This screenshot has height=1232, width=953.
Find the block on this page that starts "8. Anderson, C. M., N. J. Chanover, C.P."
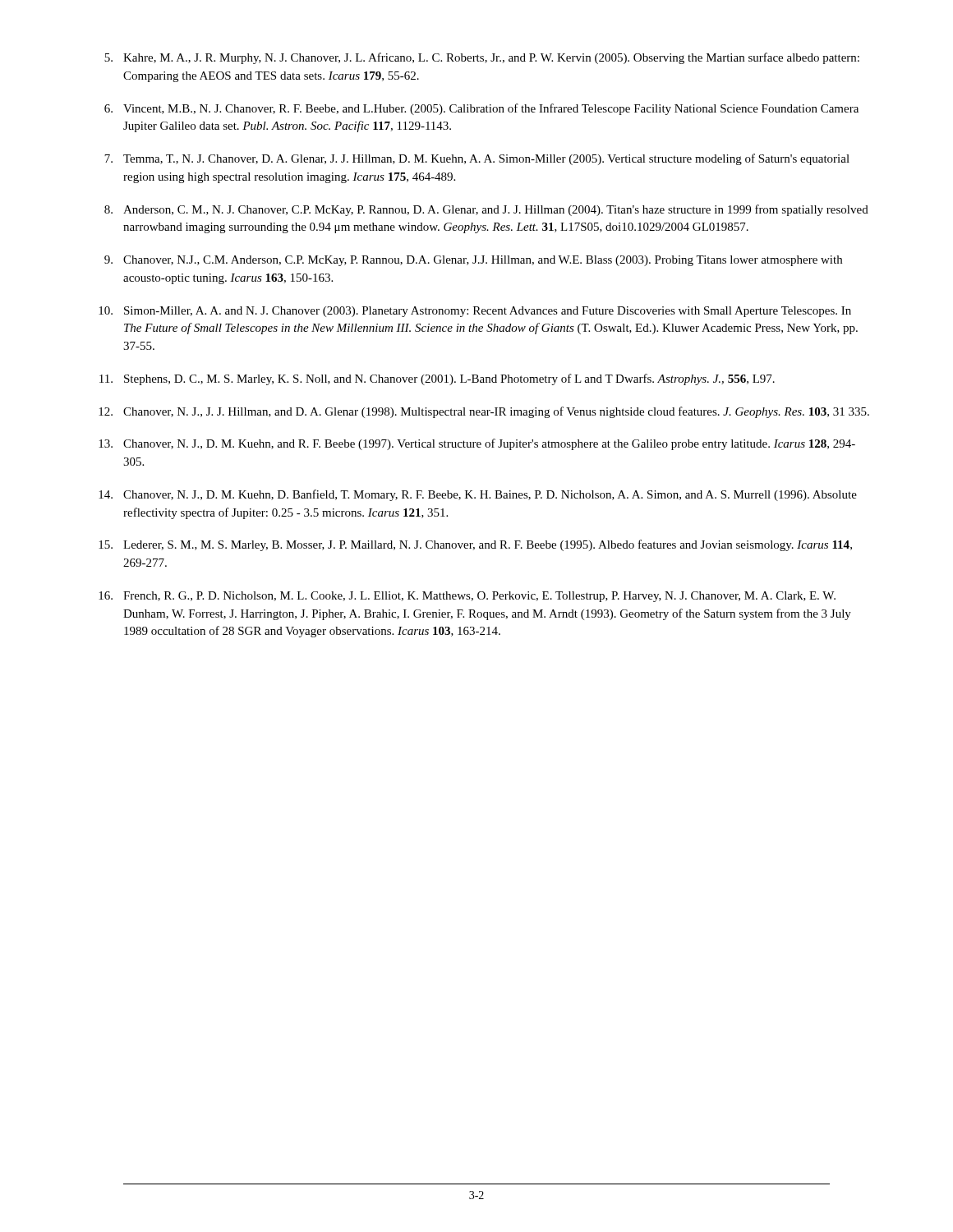pyautogui.click(x=476, y=219)
